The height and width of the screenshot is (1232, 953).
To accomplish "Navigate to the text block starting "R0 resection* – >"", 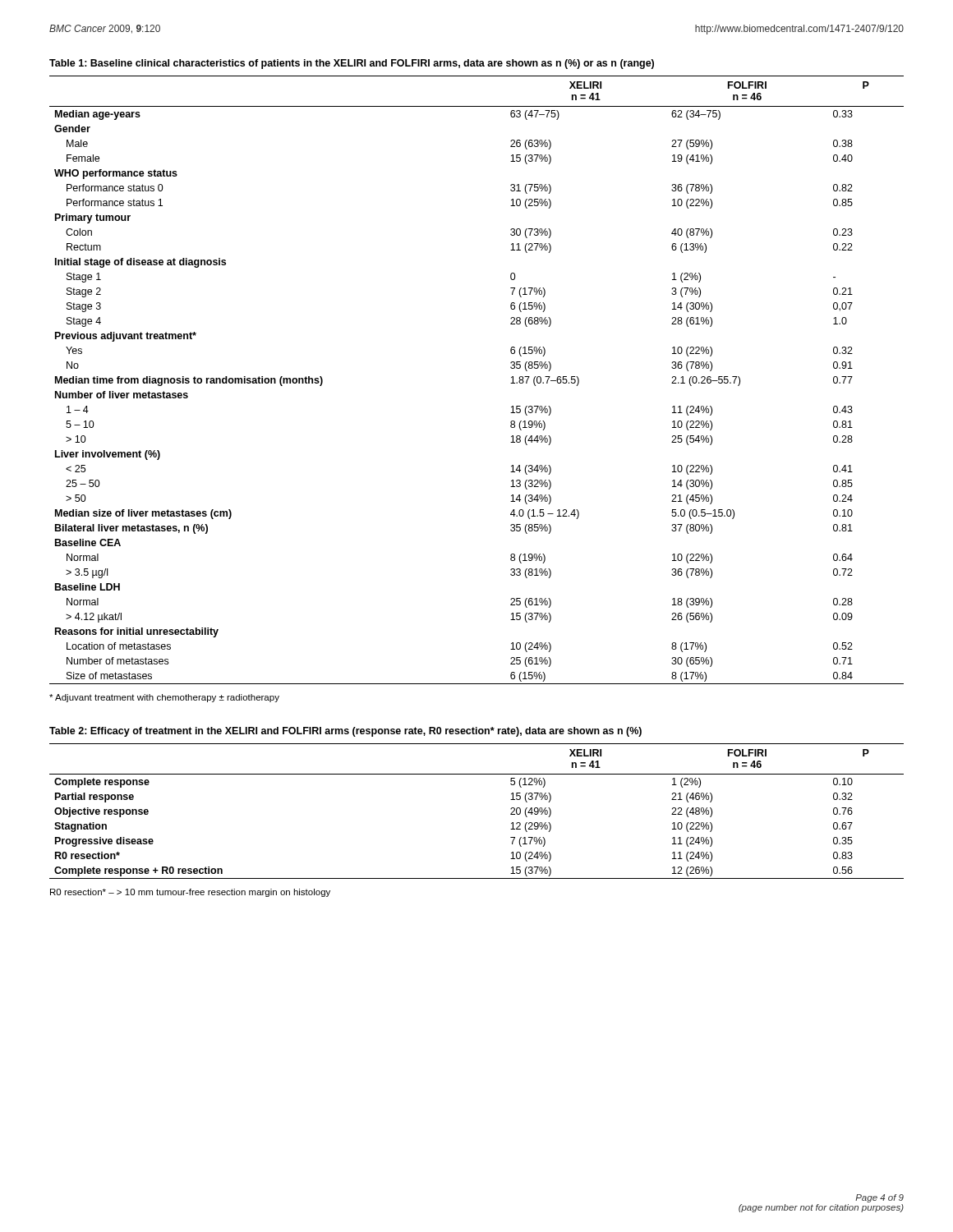I will pos(190,892).
